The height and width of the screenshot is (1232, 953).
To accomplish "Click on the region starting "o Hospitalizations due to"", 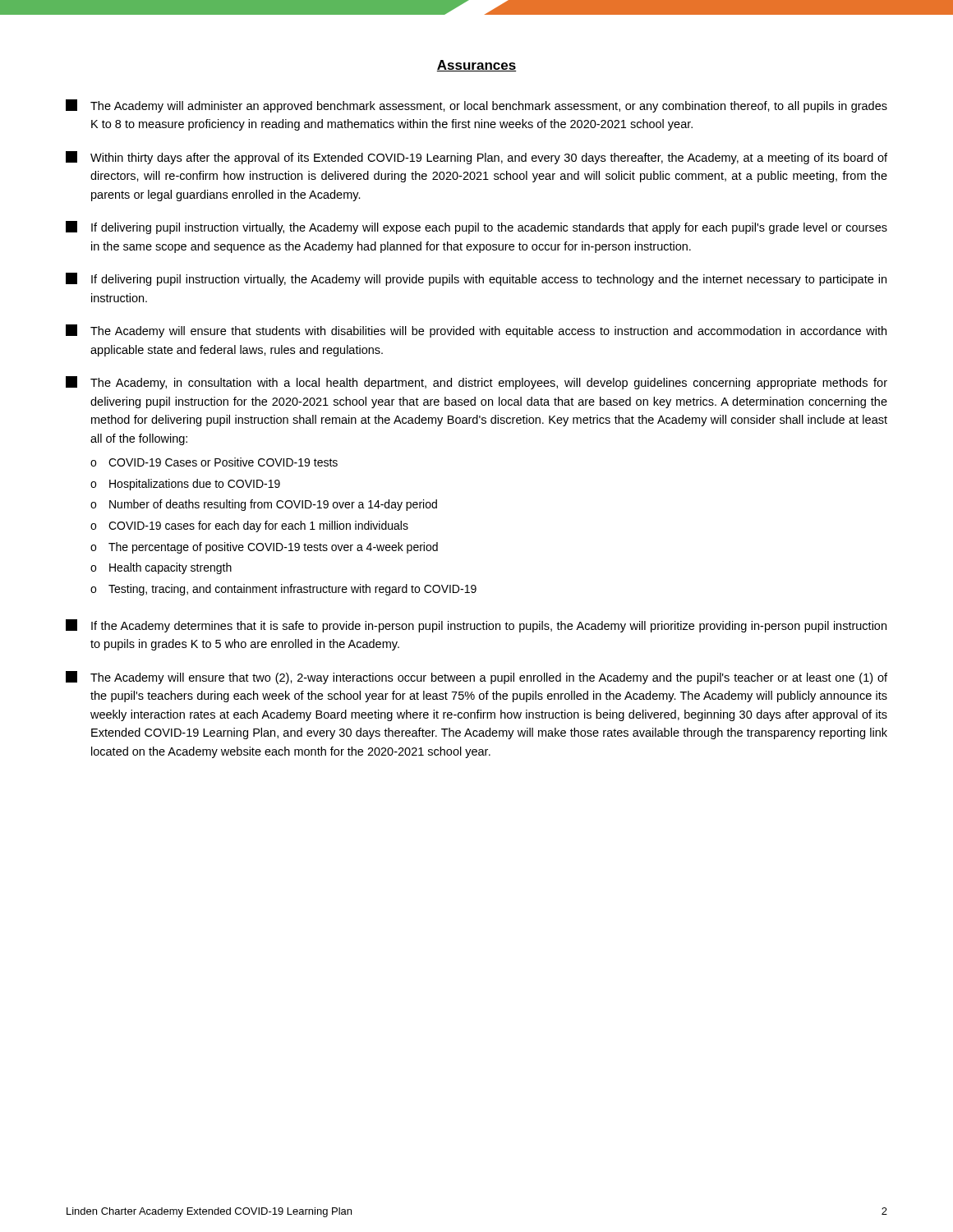I will (185, 484).
